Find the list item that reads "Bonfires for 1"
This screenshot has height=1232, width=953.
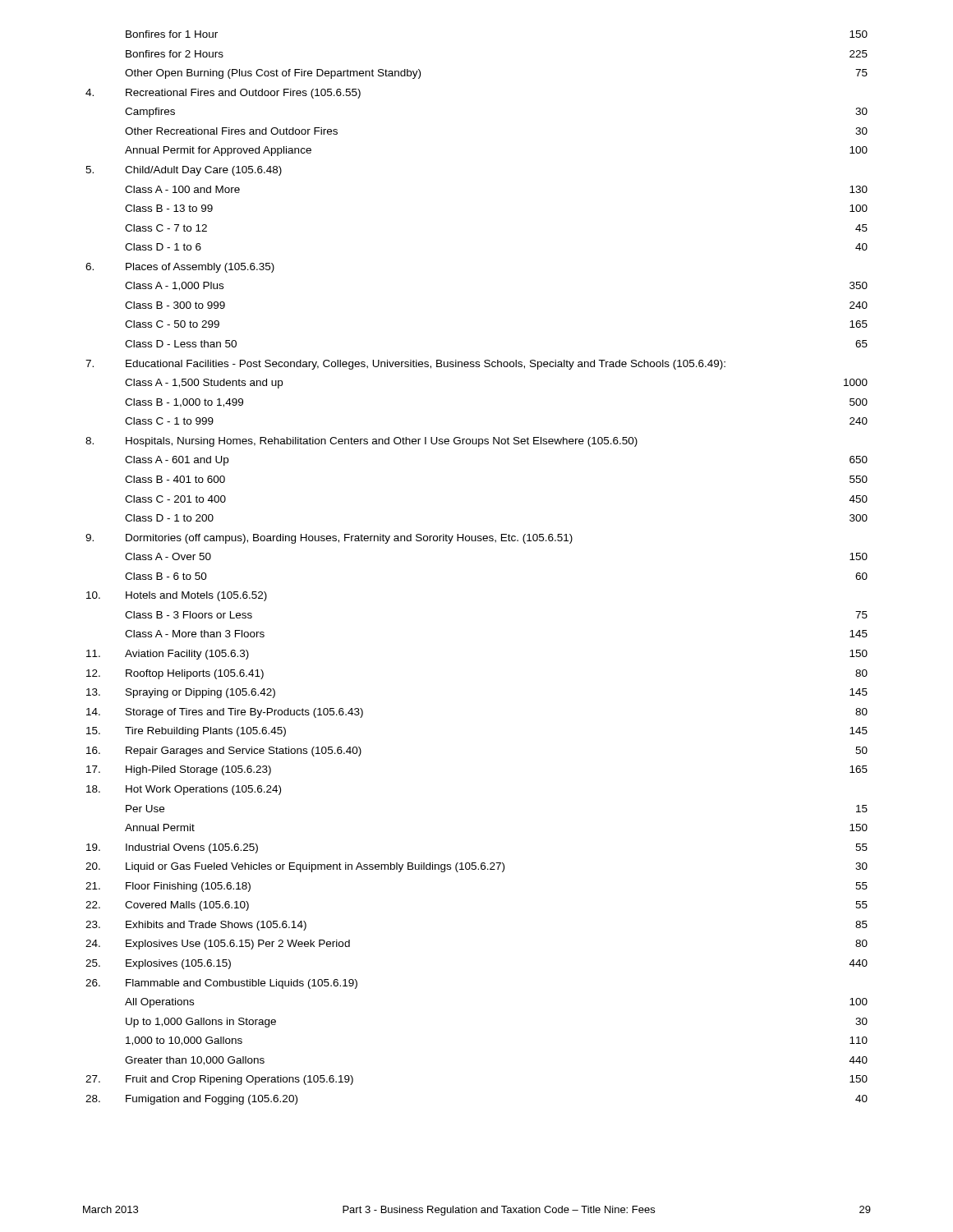pos(173,34)
